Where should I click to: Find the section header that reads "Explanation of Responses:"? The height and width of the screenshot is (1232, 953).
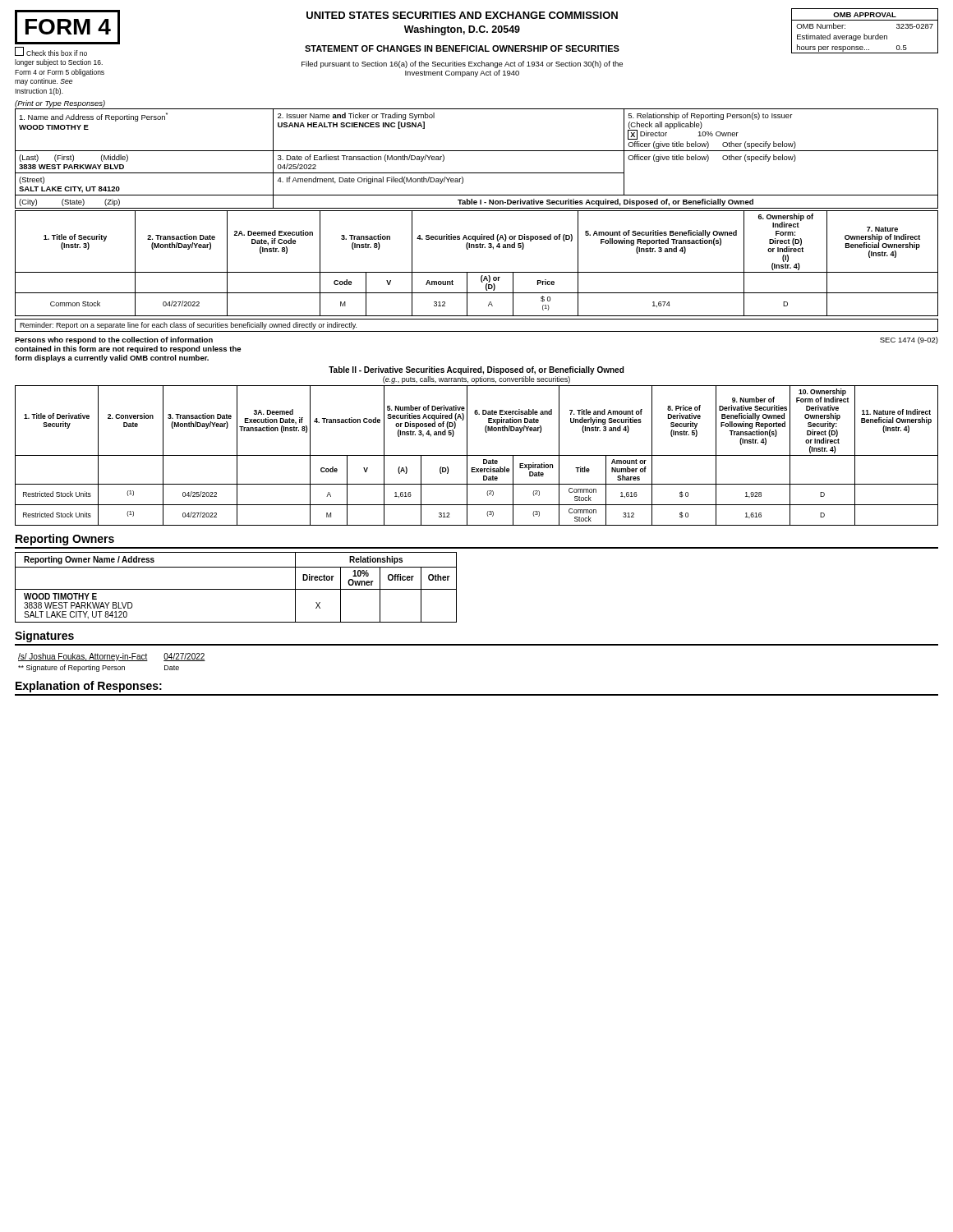point(89,686)
